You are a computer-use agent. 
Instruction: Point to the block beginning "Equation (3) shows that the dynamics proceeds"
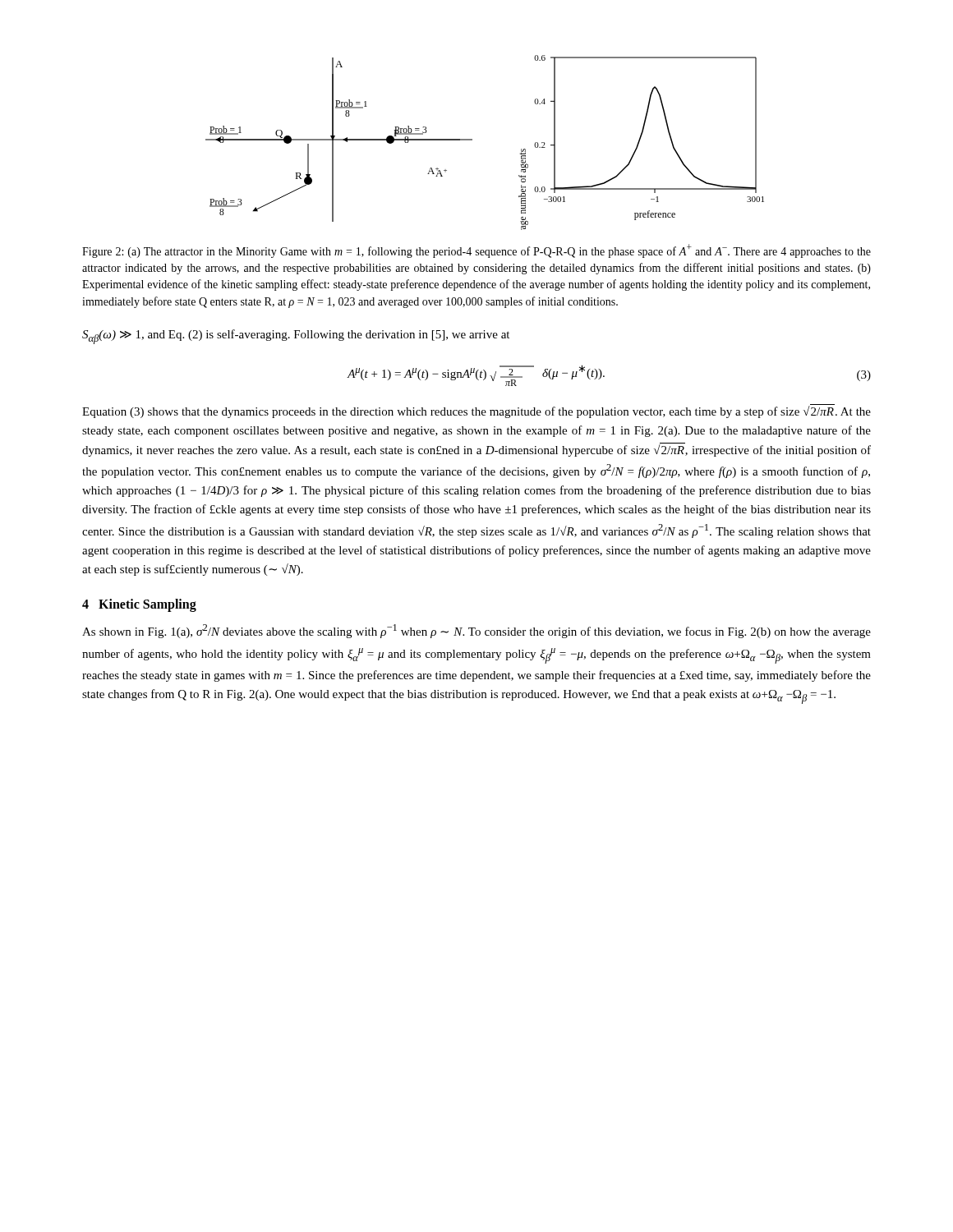(476, 489)
